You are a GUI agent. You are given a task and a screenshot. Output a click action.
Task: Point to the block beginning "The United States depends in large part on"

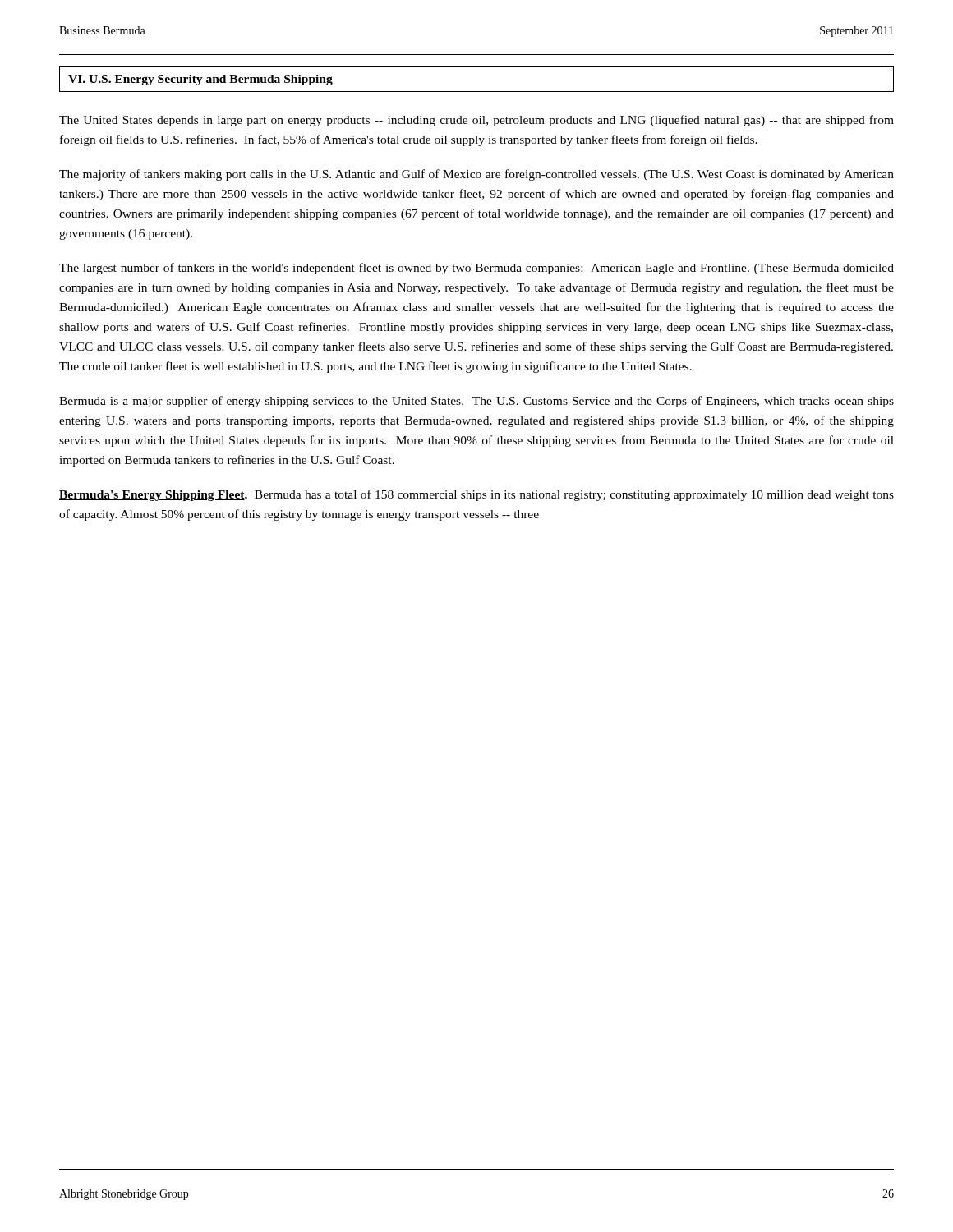[476, 129]
